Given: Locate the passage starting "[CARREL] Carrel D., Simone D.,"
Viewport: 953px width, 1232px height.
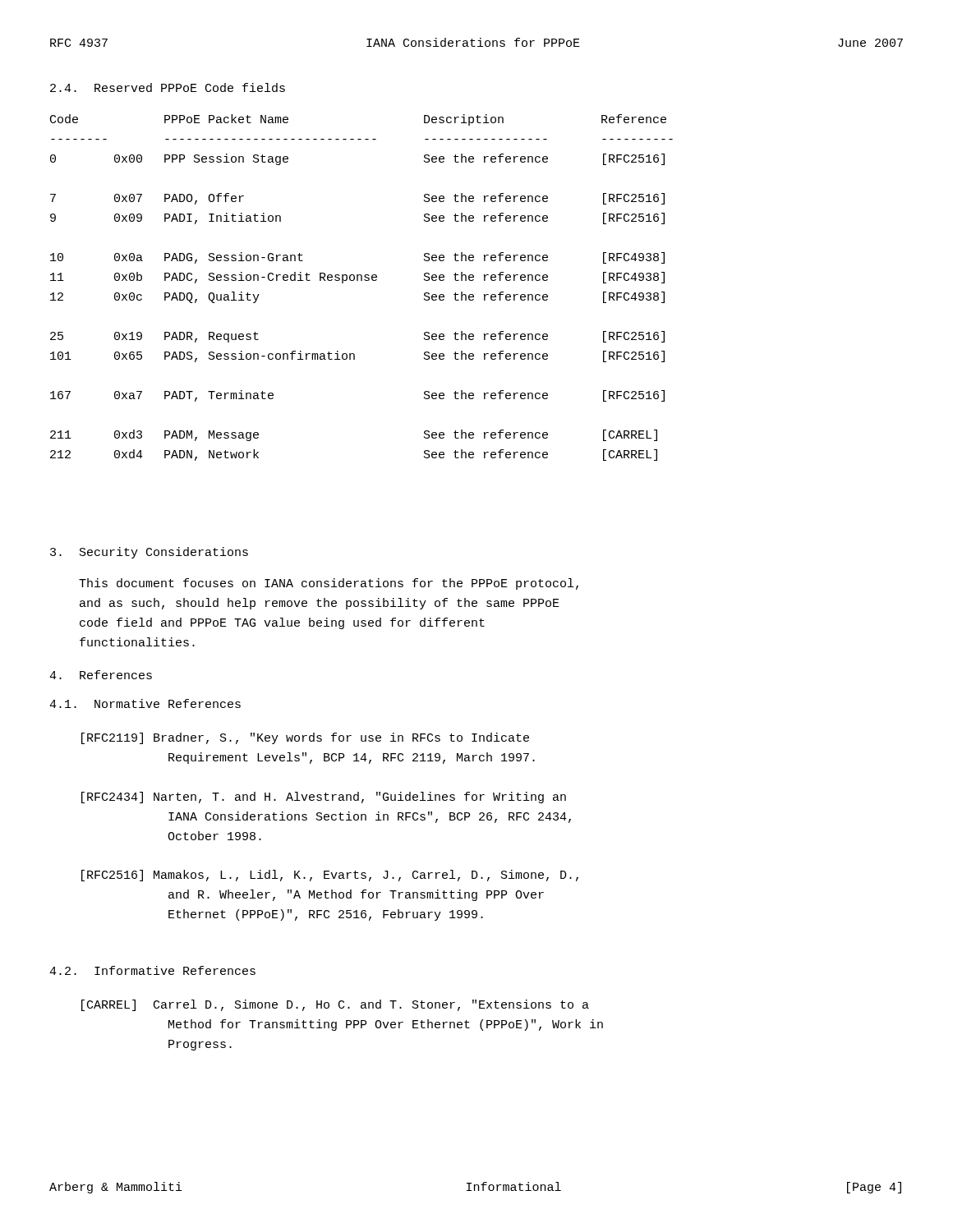Looking at the screenshot, I should pos(327,1025).
